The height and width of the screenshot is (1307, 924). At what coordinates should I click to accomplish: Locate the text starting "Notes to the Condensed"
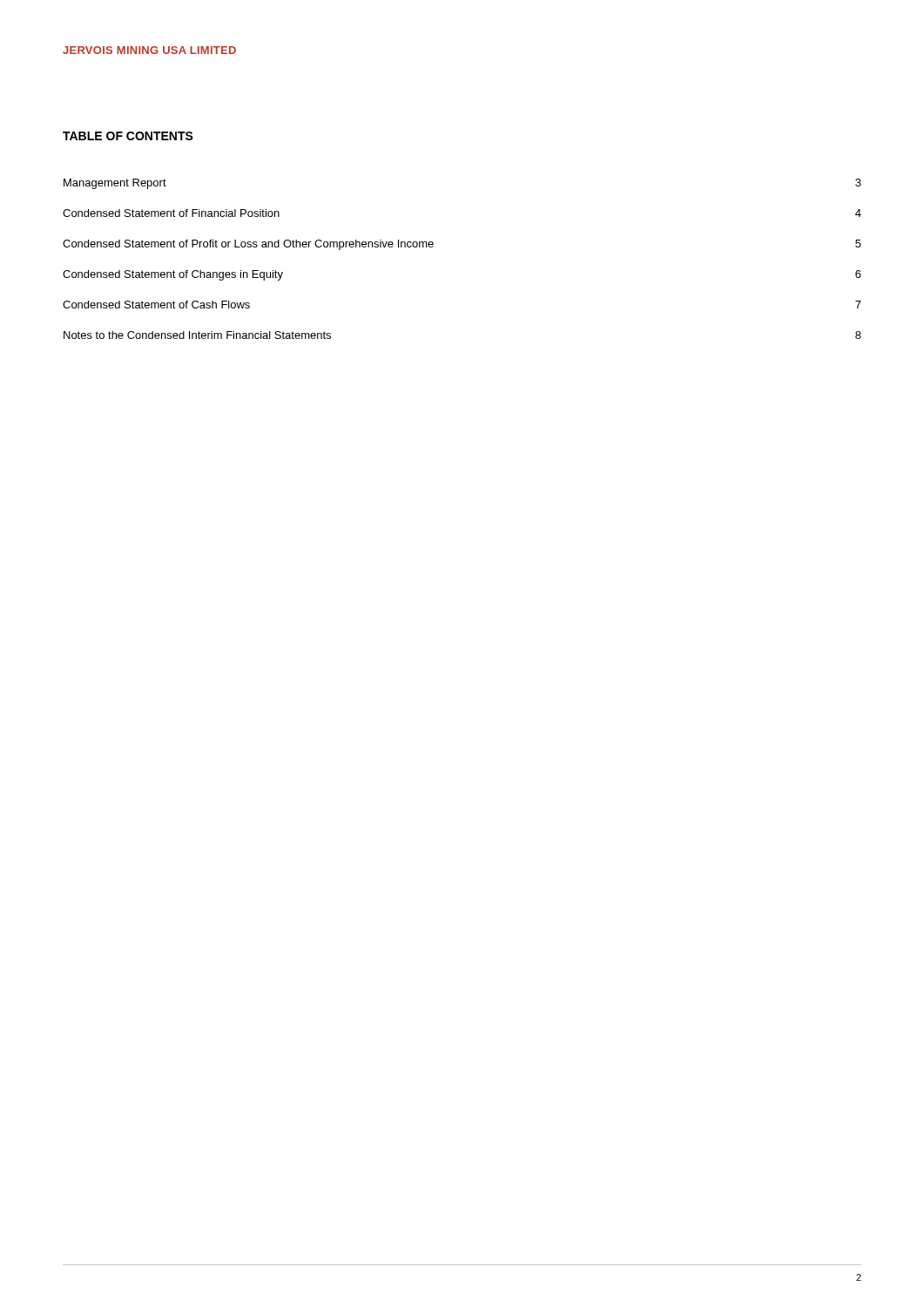(193, 335)
